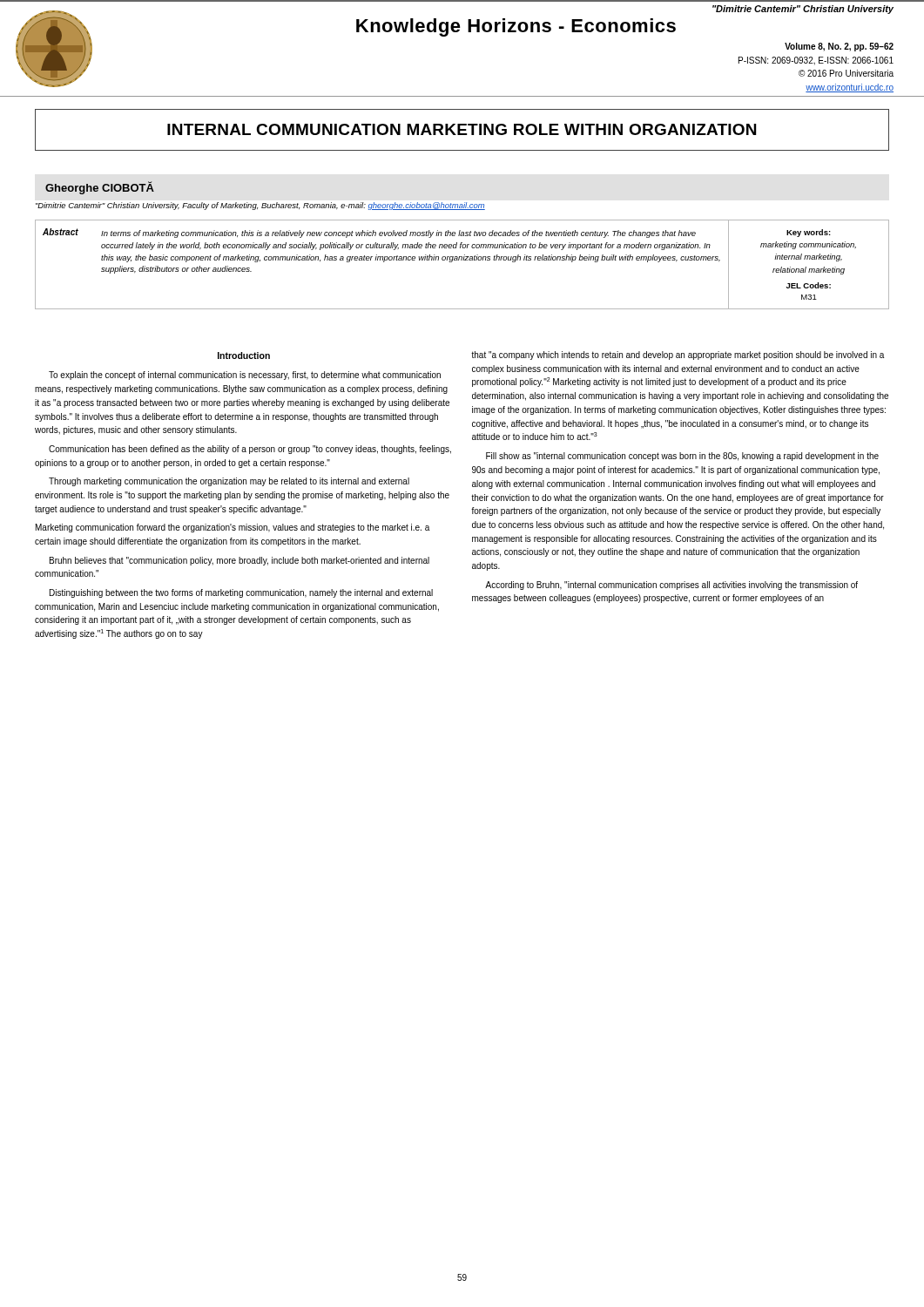This screenshot has width=924, height=1307.
Task: Find the text block that says ""Dimitrie Cantemir" Christian University, Faculty of Marketing,"
Action: tap(260, 205)
